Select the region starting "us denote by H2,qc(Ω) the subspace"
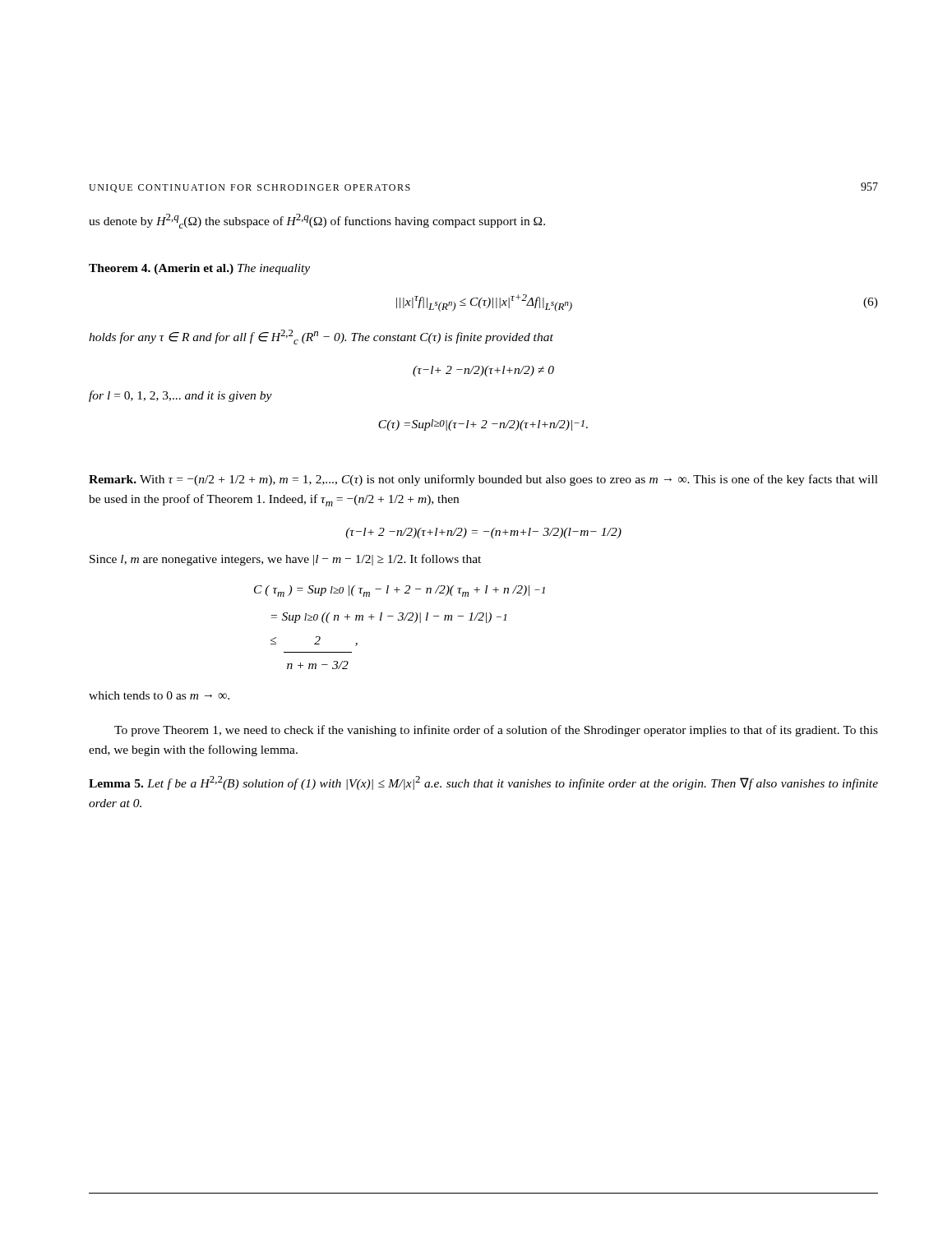This screenshot has width=952, height=1233. pos(317,221)
